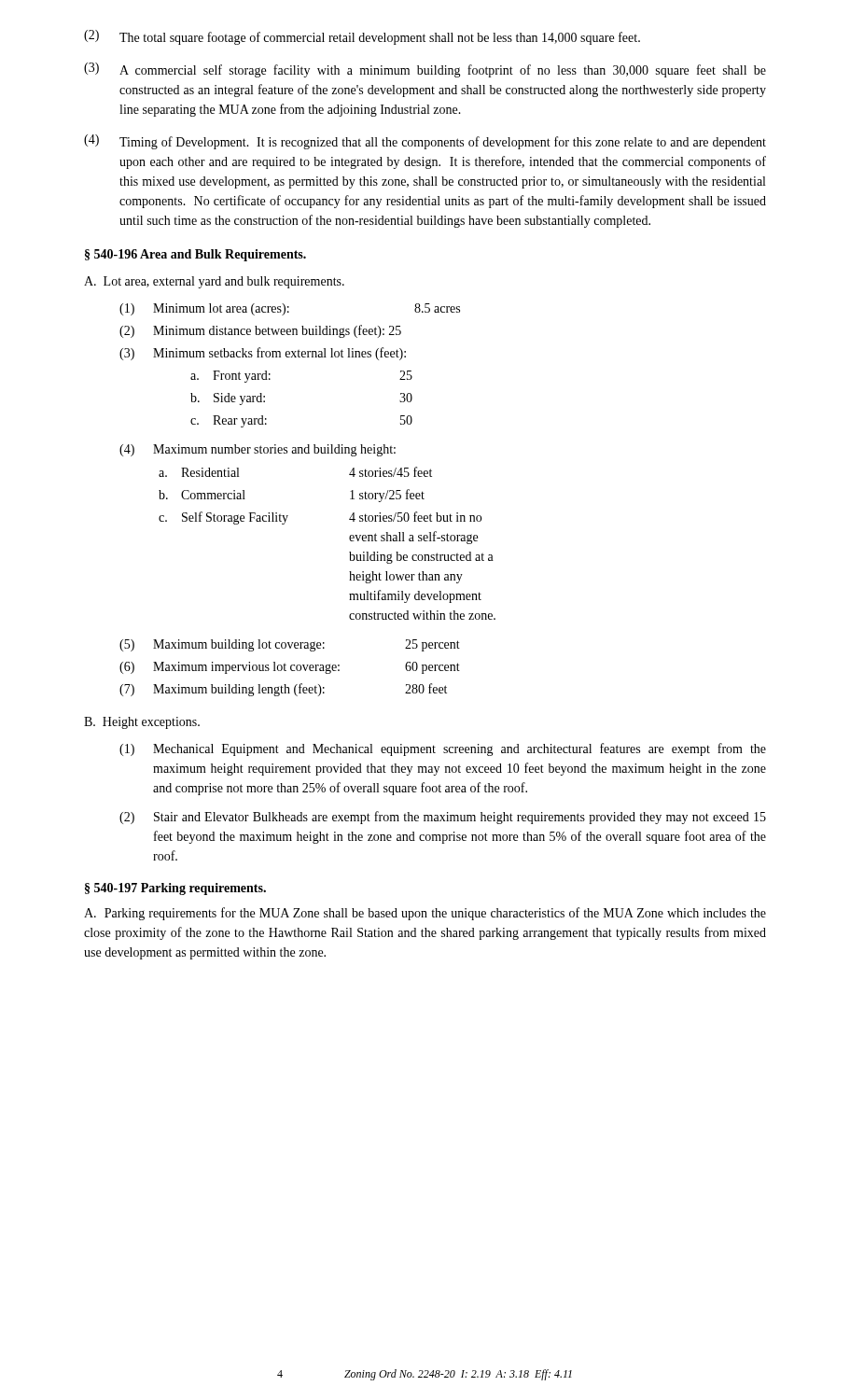Locate the text block starting "(7) Maximum building length (feet):"
The height and width of the screenshot is (1400, 850).
[283, 689]
